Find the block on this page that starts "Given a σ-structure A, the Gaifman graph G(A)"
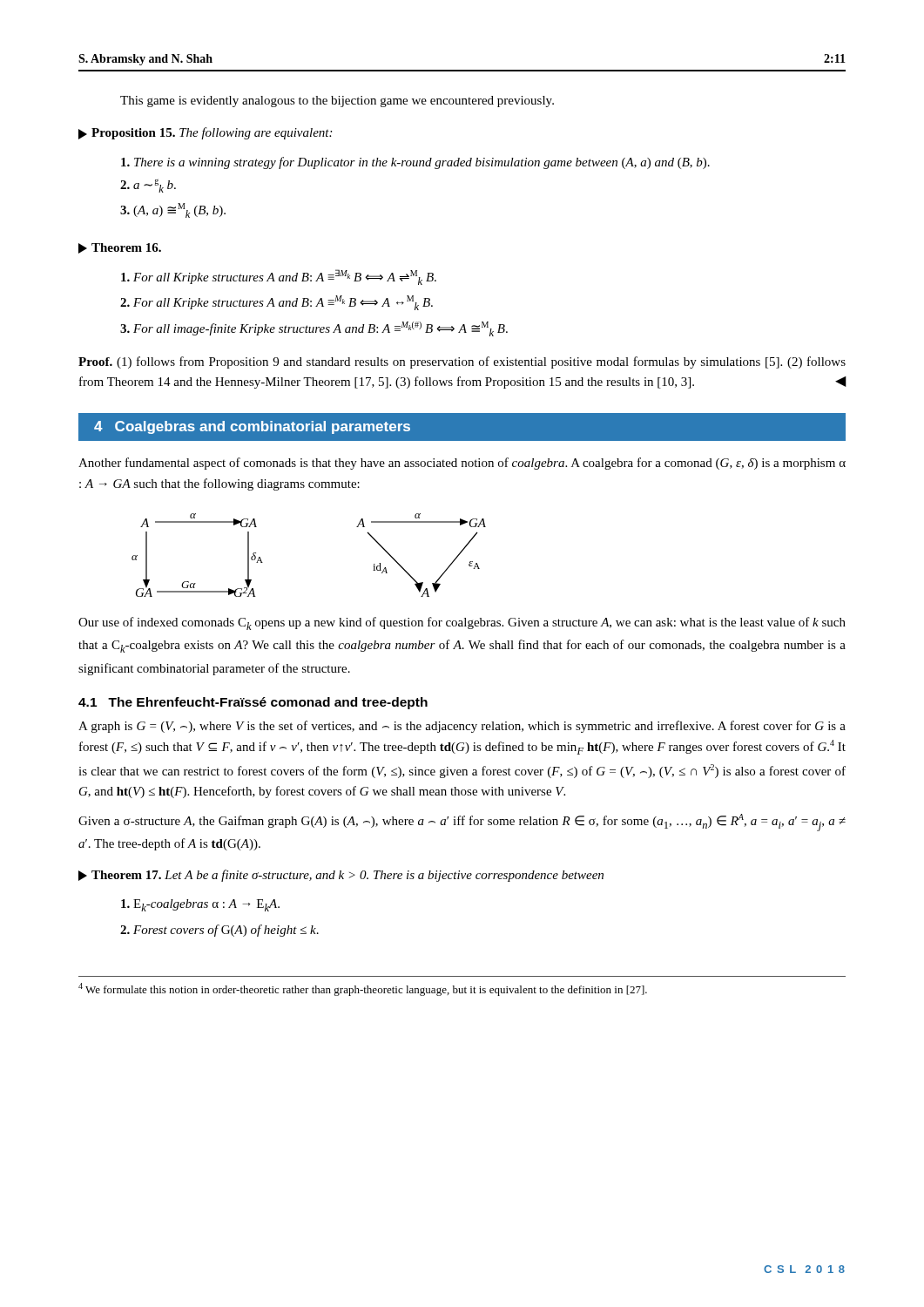 [462, 831]
